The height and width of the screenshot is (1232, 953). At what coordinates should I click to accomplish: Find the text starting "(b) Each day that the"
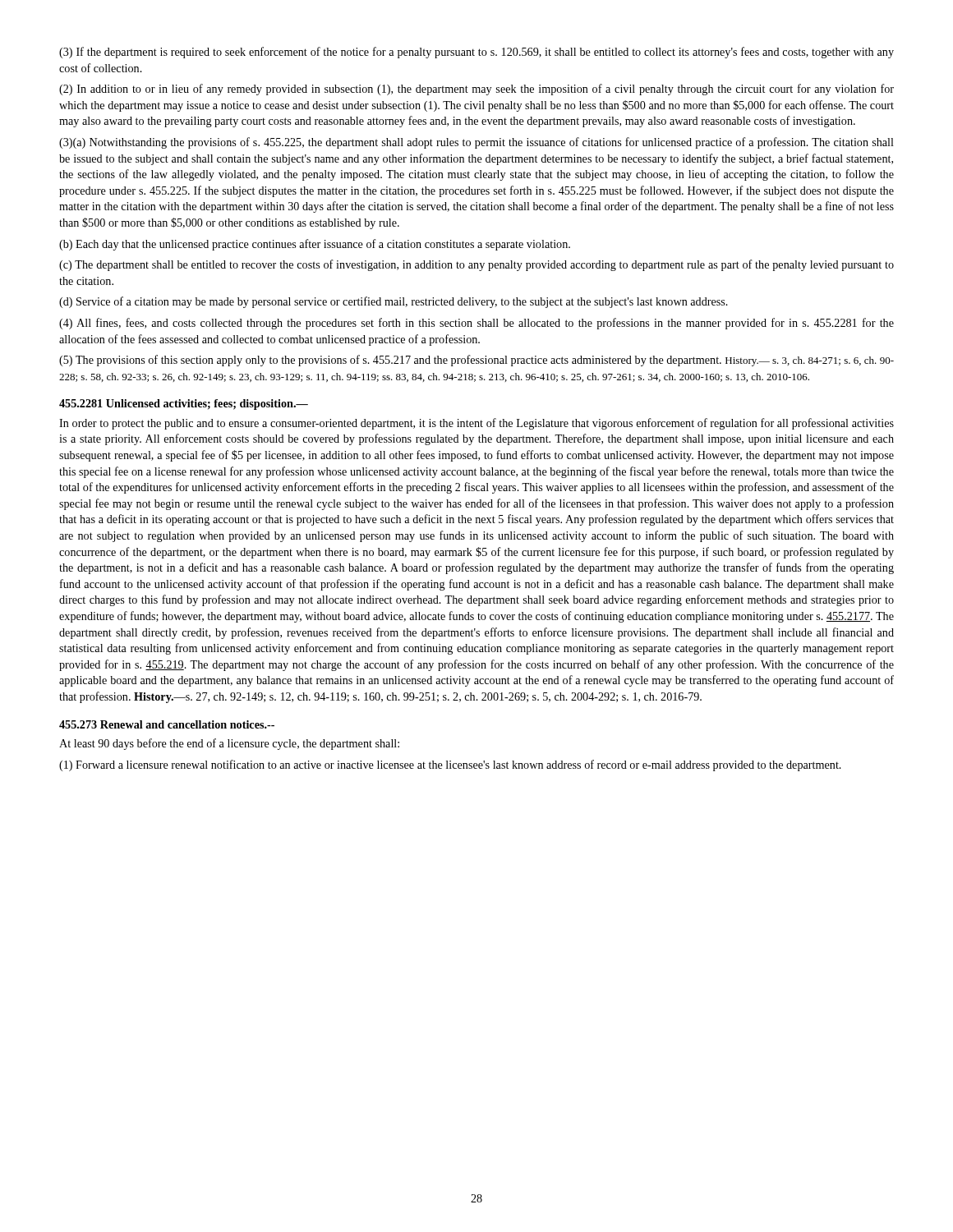pos(315,244)
